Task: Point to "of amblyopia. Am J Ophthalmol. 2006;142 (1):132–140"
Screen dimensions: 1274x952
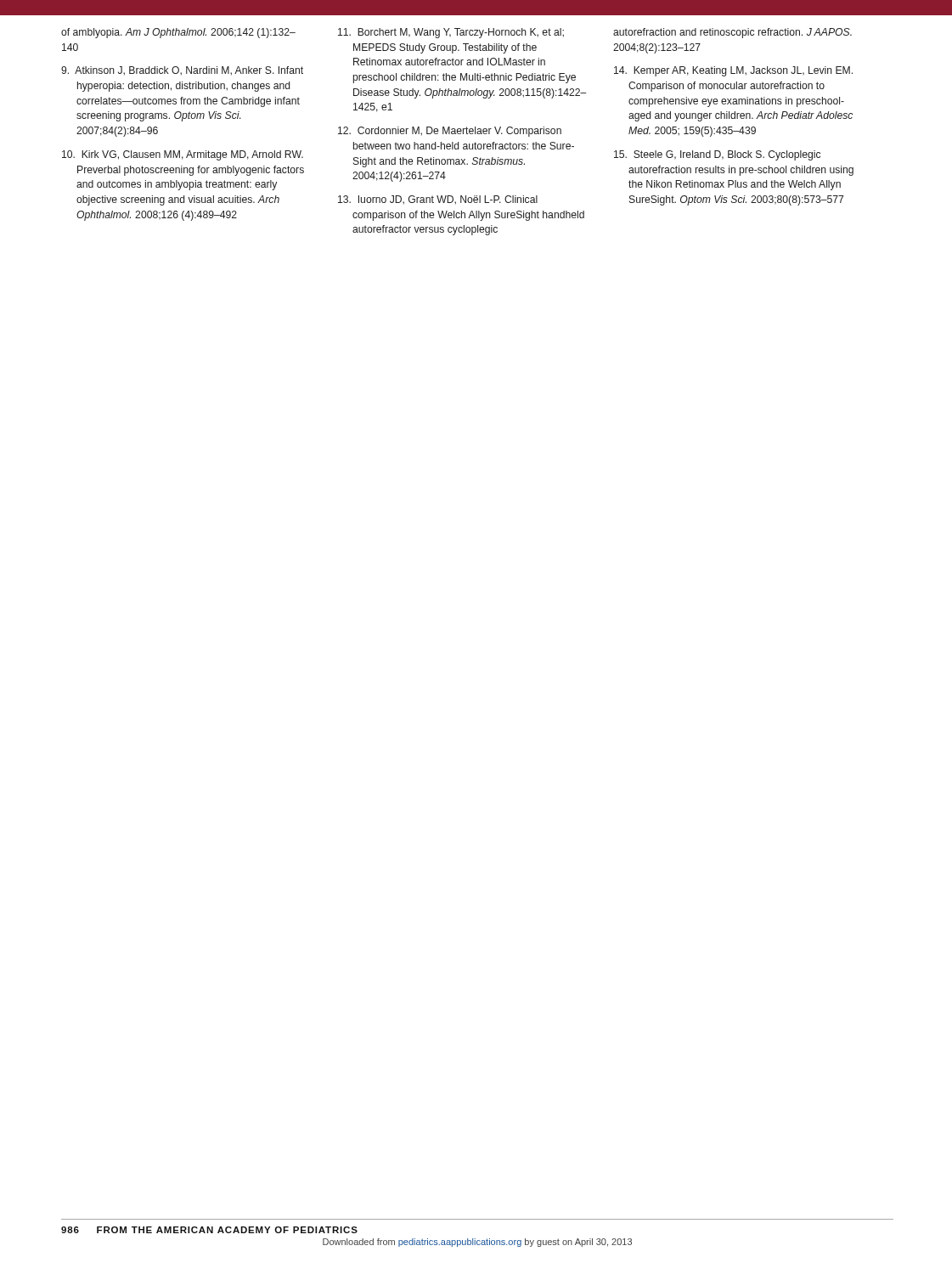Action: 178,40
